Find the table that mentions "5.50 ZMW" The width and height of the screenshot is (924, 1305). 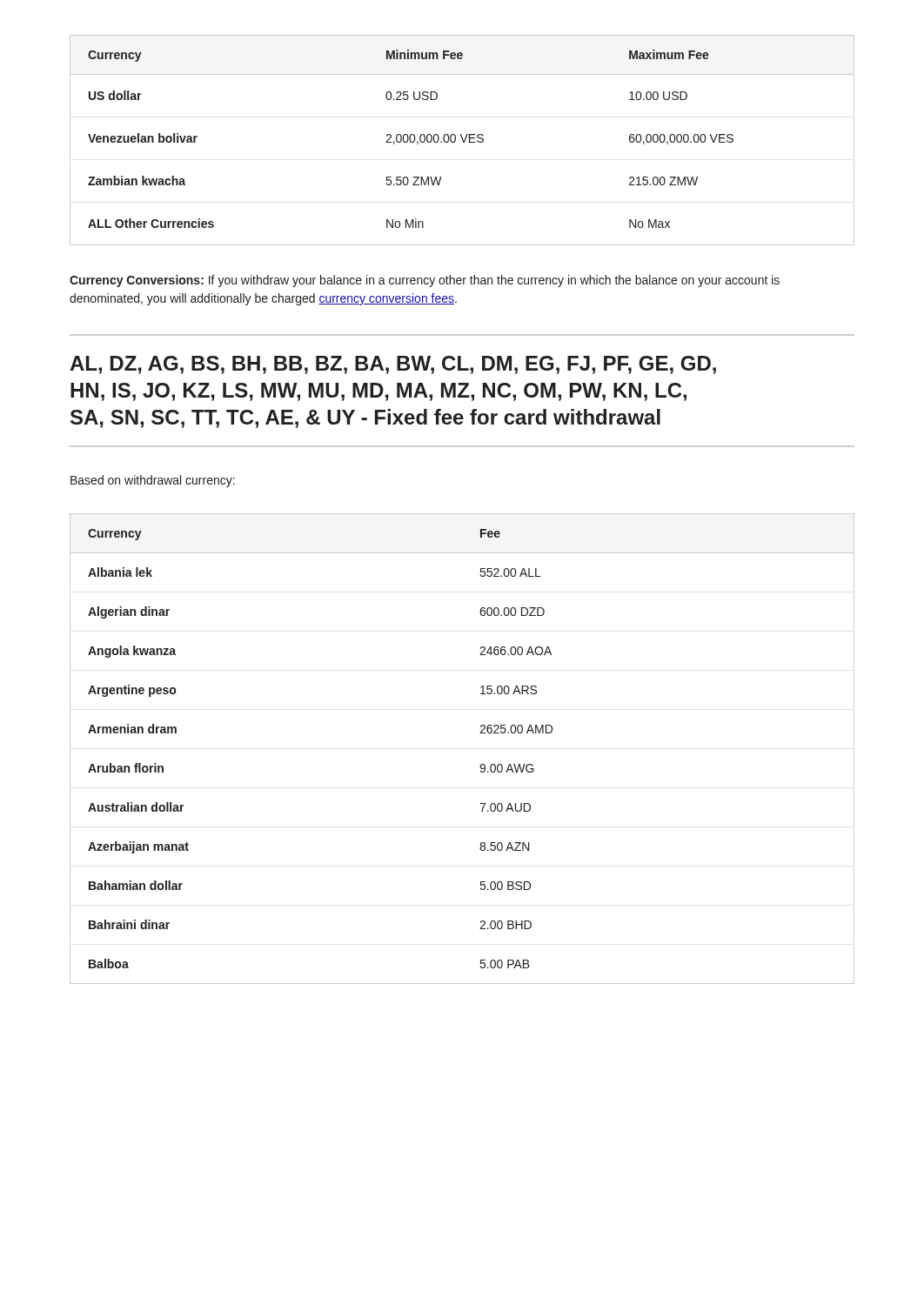pos(462,140)
